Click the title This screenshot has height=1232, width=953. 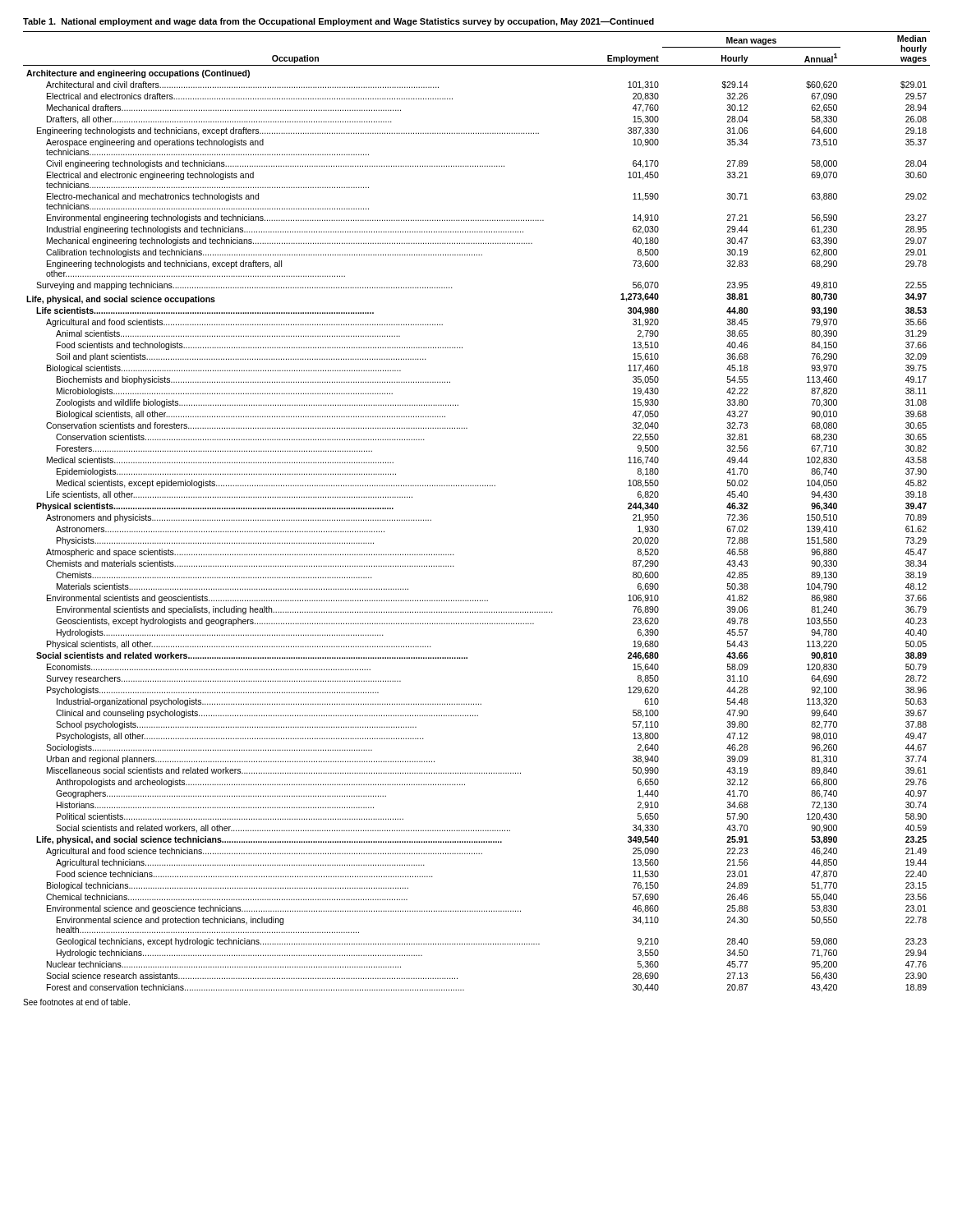coord(339,21)
